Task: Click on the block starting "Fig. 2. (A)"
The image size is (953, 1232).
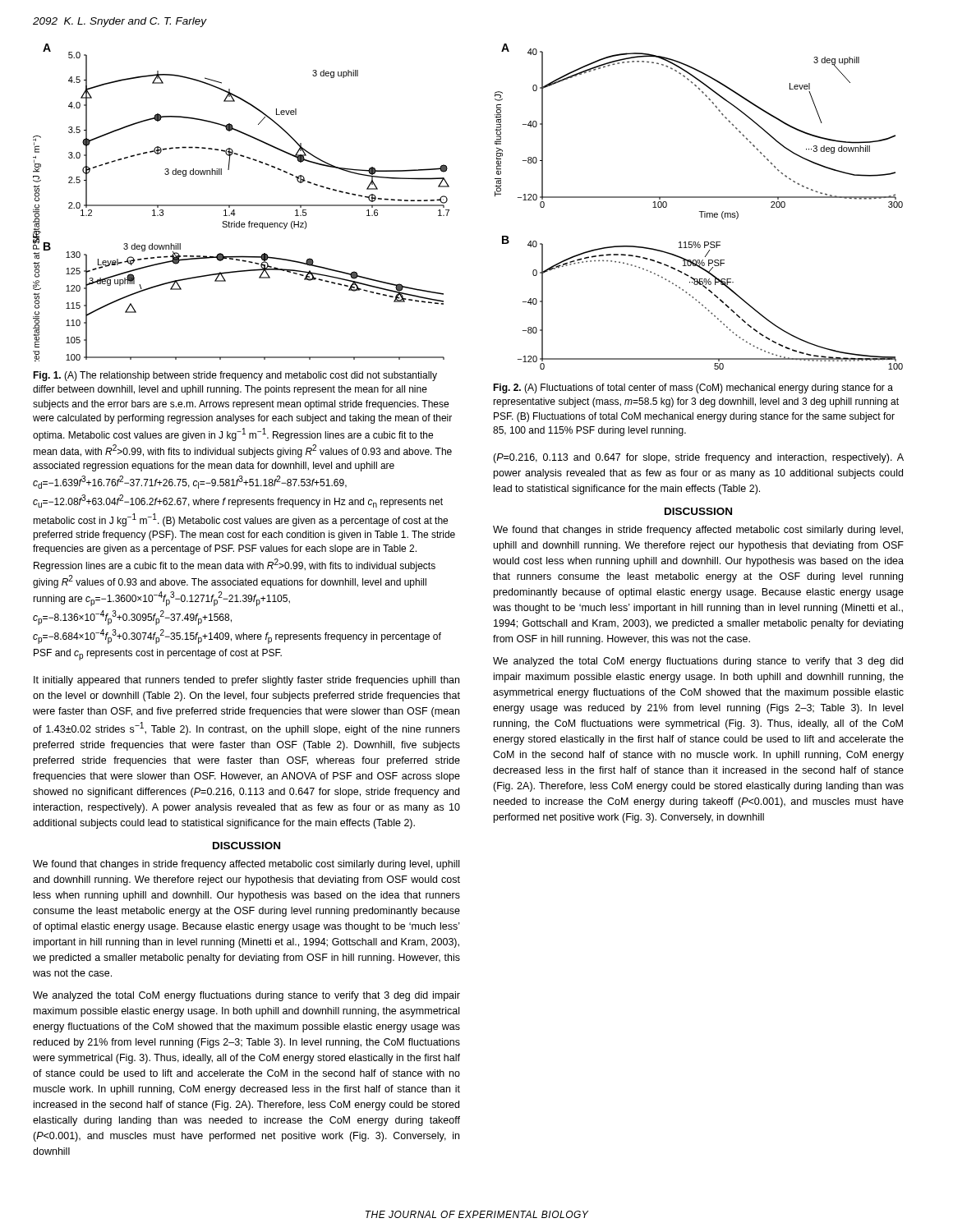Action: (x=696, y=409)
